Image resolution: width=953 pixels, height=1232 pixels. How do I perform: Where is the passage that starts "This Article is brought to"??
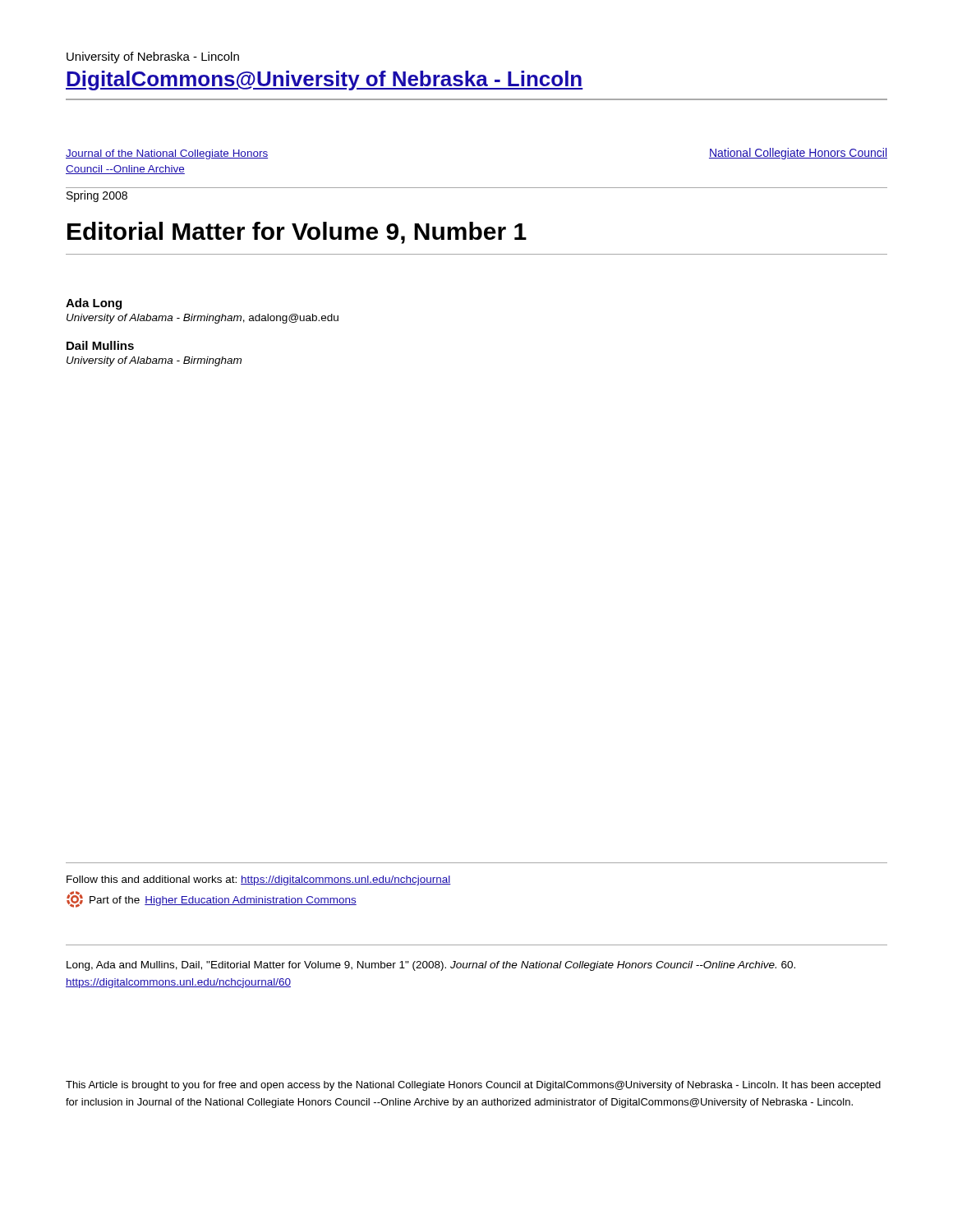pos(473,1093)
